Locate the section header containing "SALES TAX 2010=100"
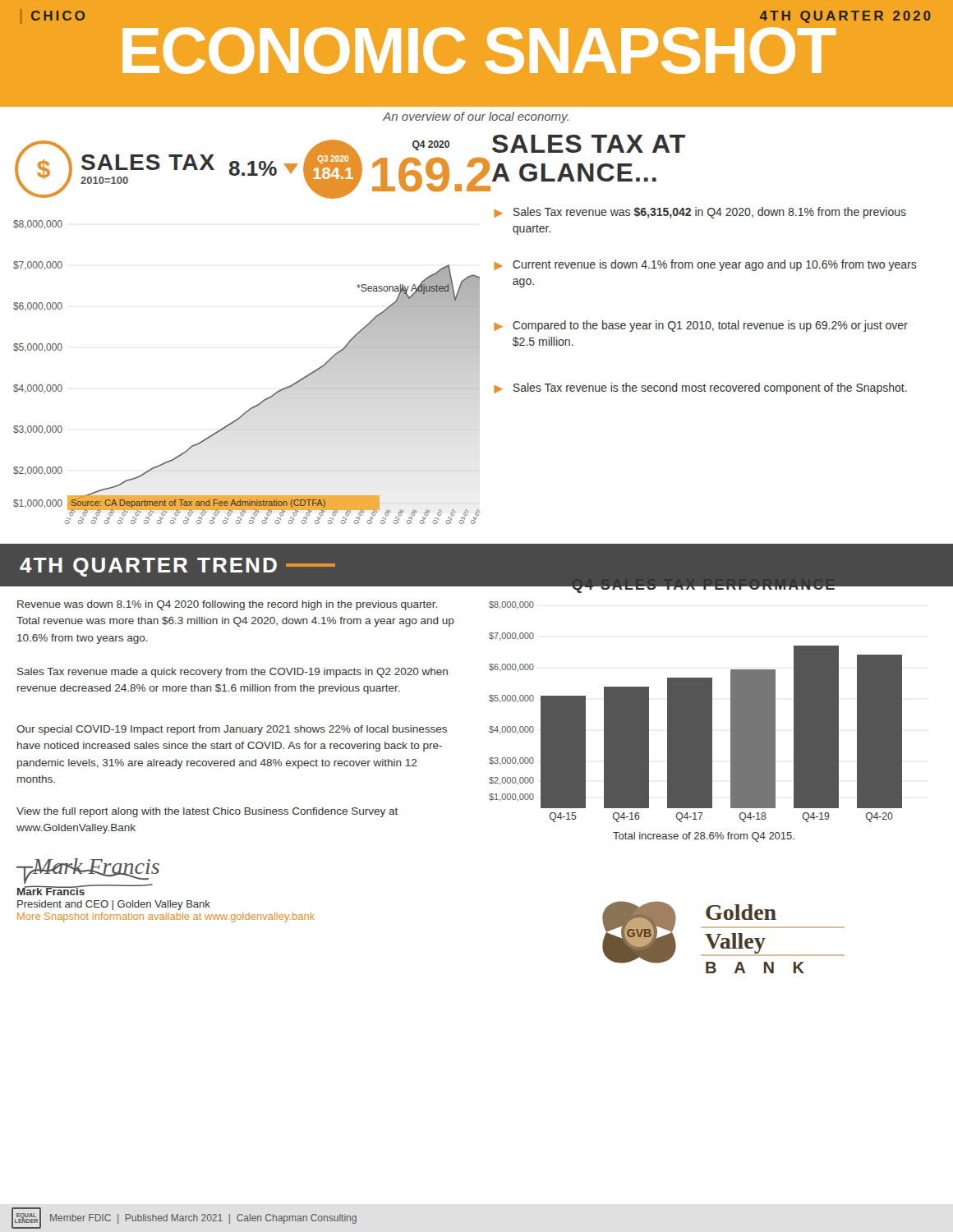Screen dimensions: 1232x953 (x=148, y=169)
